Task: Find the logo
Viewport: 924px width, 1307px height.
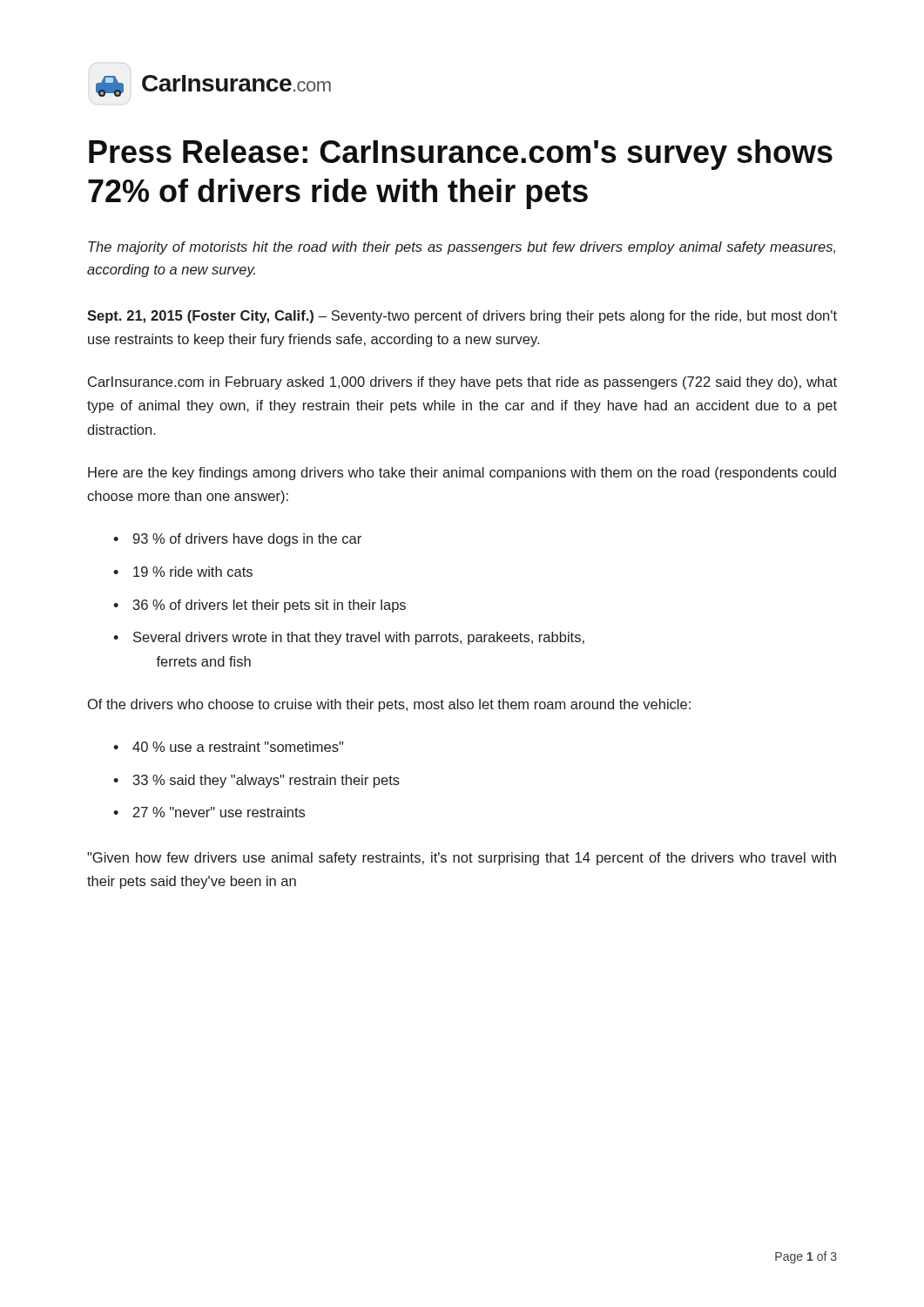Action: pos(462,84)
